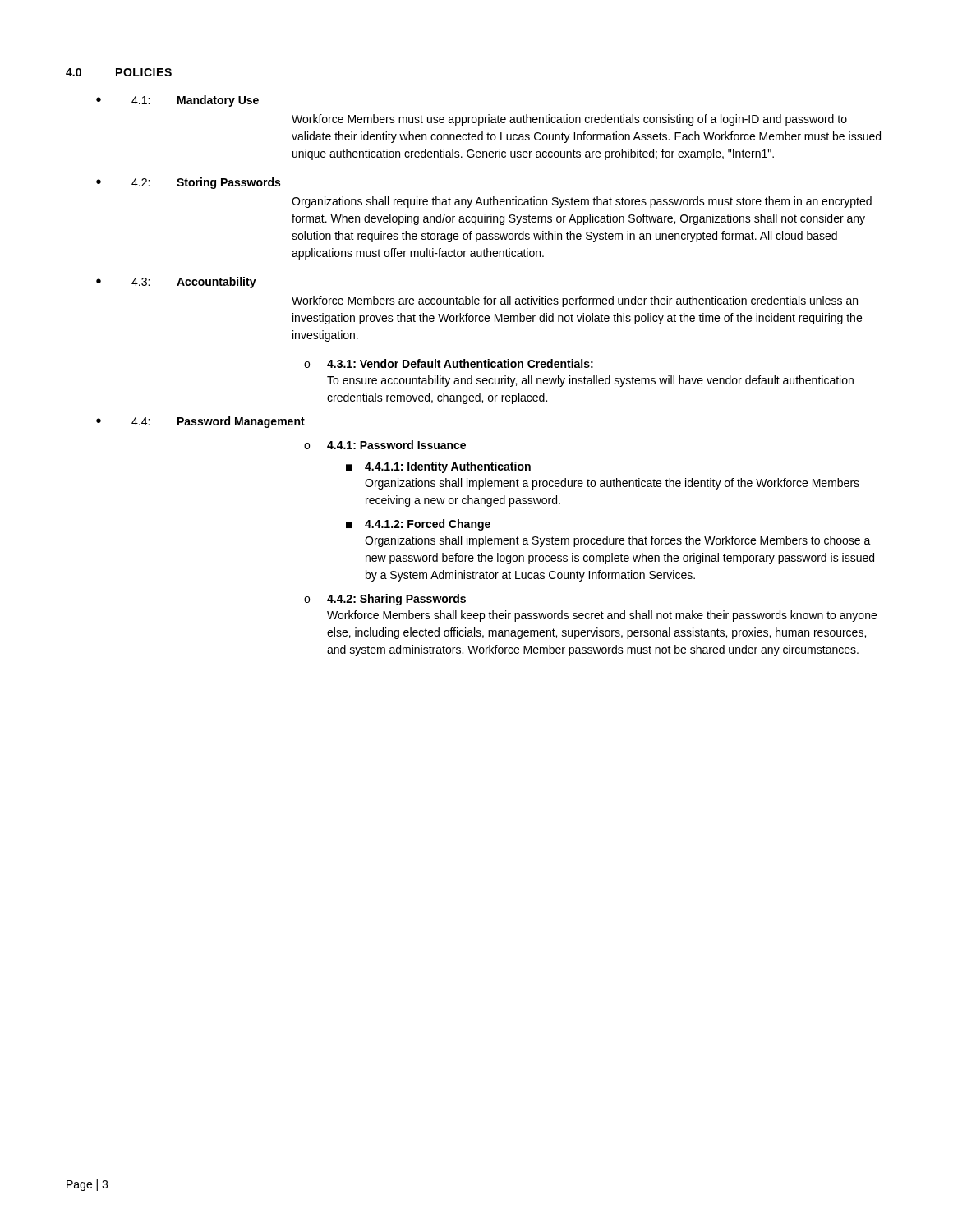The height and width of the screenshot is (1232, 953).
Task: Select the list item that reads "• 4.4: Password Management"
Action: point(185,423)
